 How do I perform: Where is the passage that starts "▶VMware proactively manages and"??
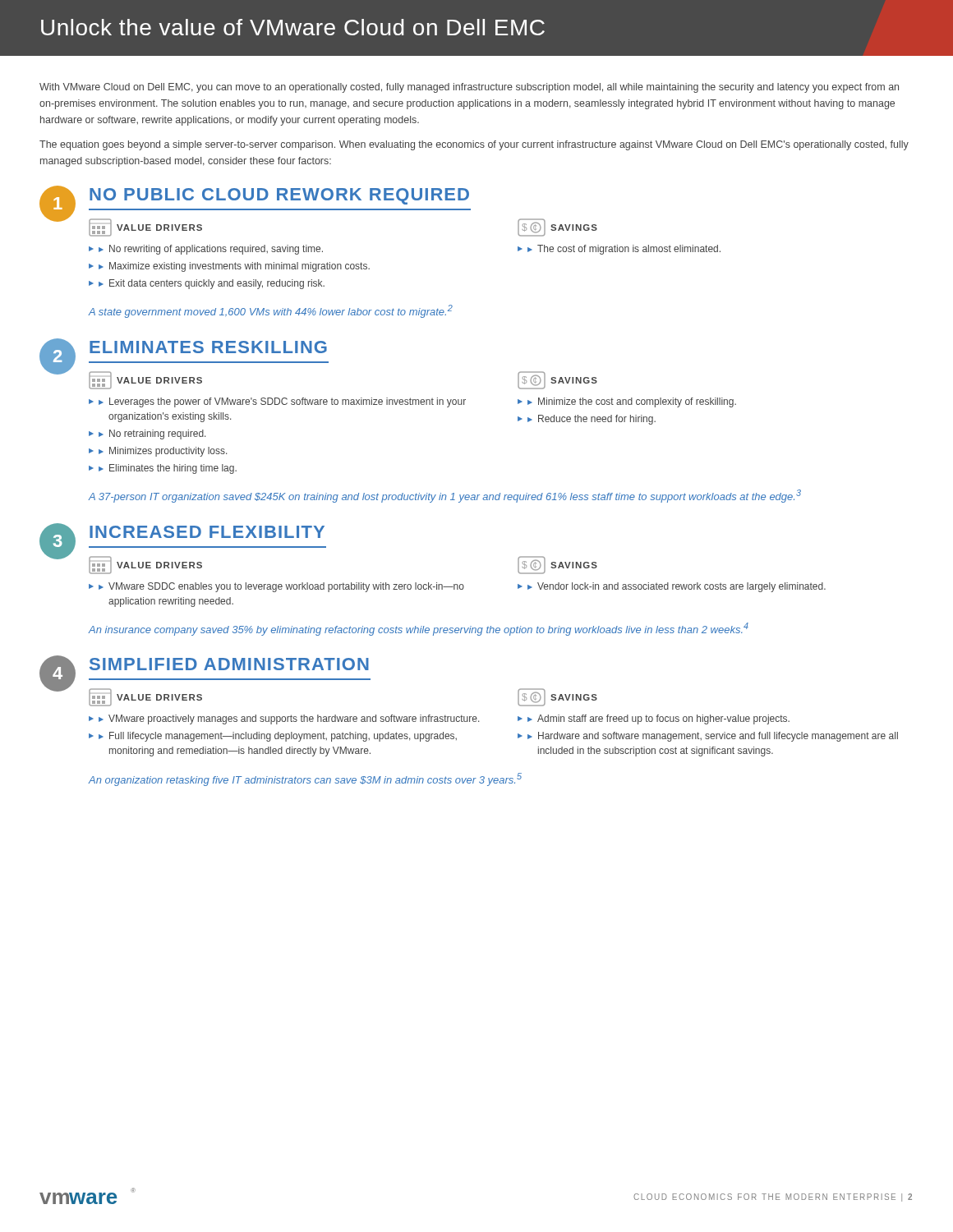pos(289,719)
